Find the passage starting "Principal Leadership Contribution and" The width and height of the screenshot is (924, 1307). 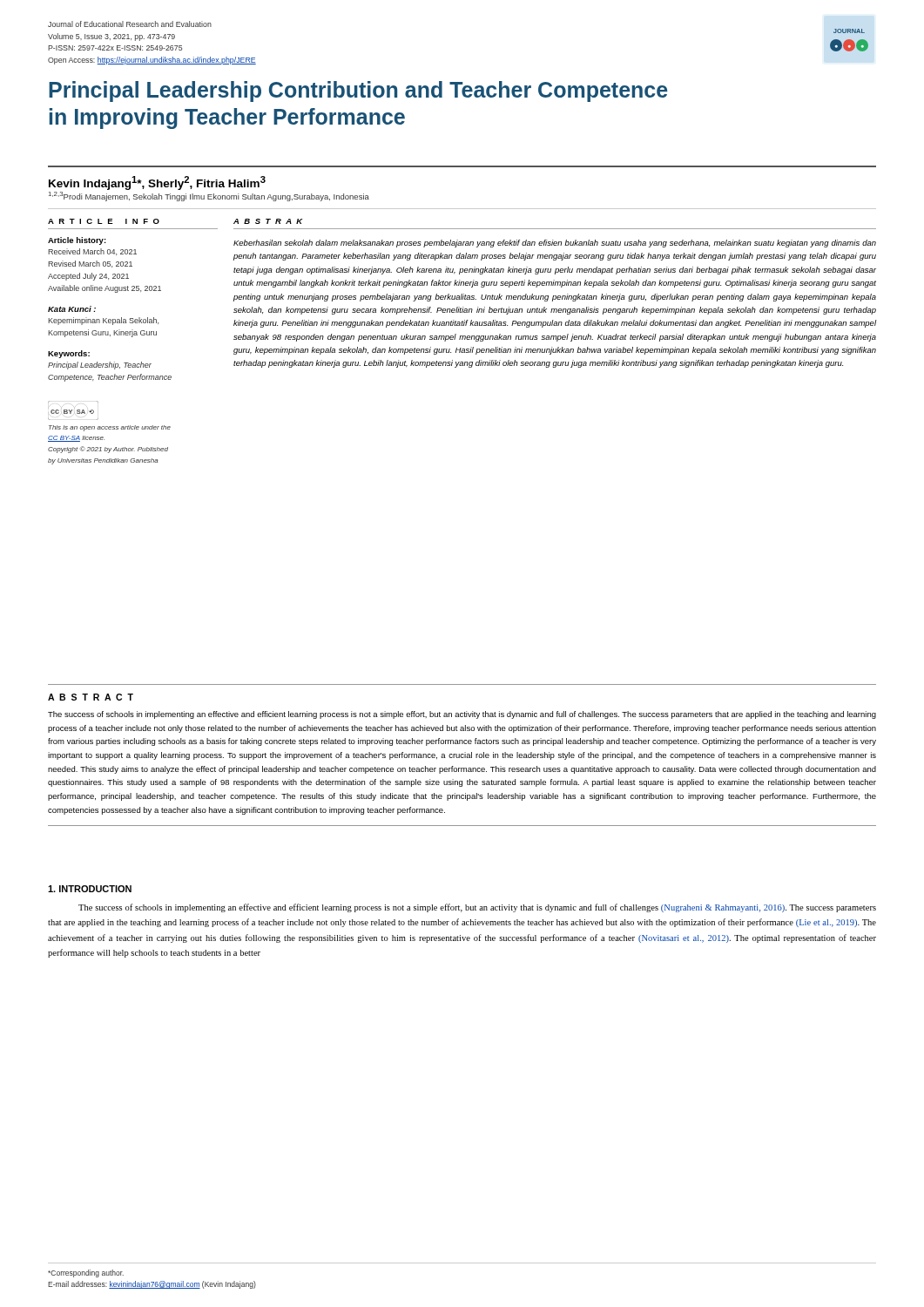click(x=358, y=103)
